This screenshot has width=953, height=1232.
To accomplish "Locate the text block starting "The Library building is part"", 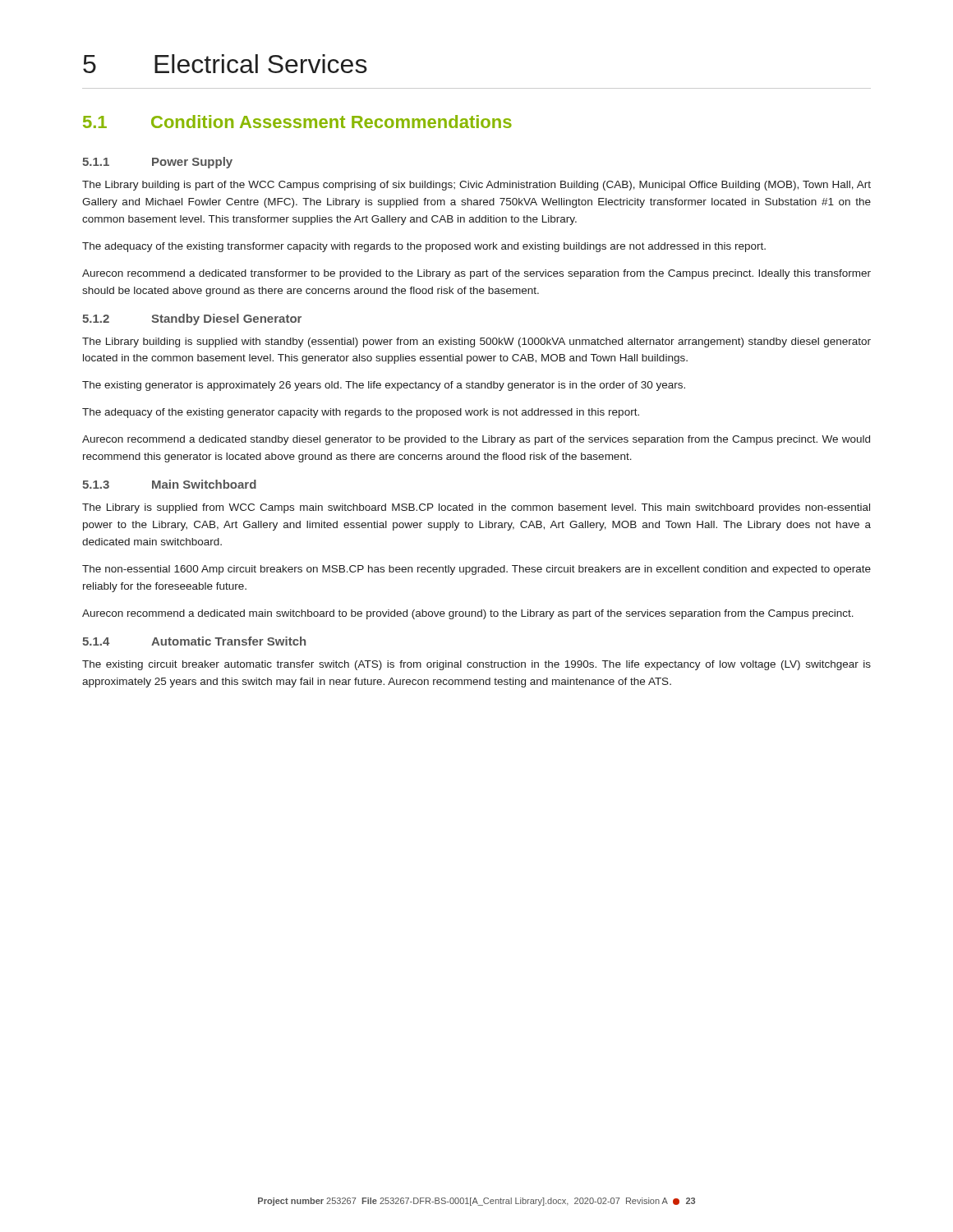I will pos(476,238).
